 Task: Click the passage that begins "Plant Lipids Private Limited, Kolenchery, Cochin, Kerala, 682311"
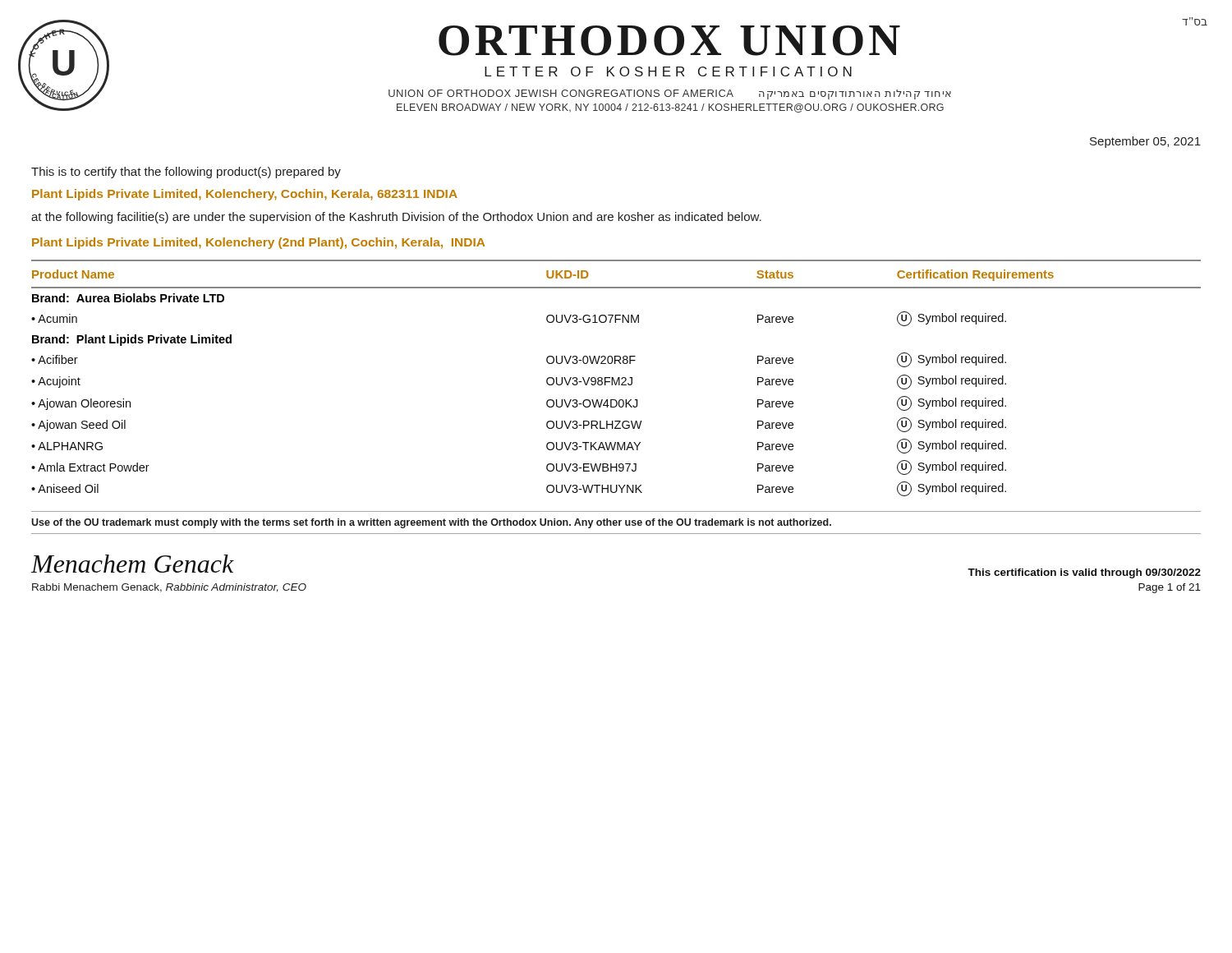coord(244,193)
